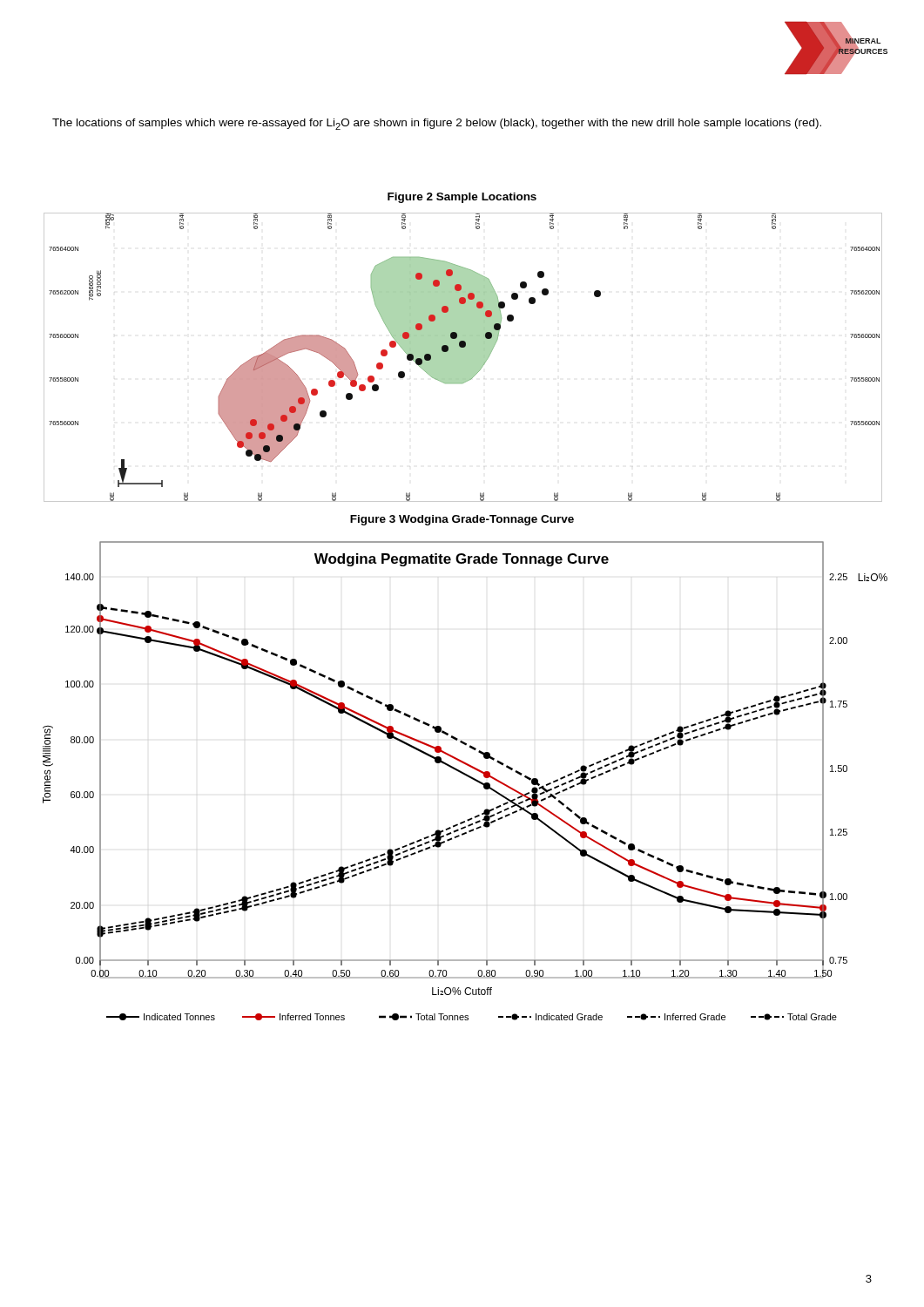Find the map
This screenshot has height=1307, width=924.
pyautogui.click(x=462, y=356)
